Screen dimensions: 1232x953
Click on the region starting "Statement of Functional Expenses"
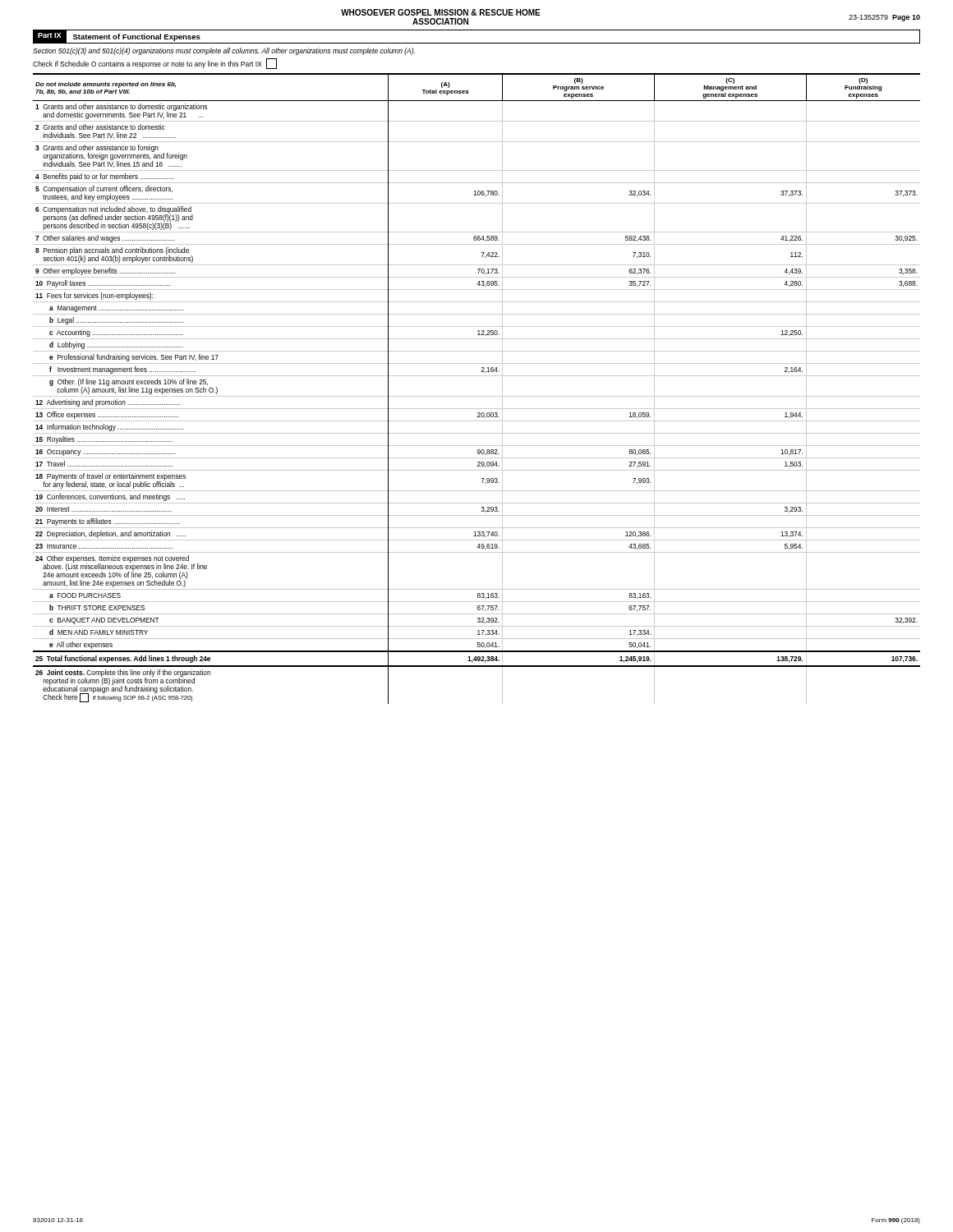point(136,37)
